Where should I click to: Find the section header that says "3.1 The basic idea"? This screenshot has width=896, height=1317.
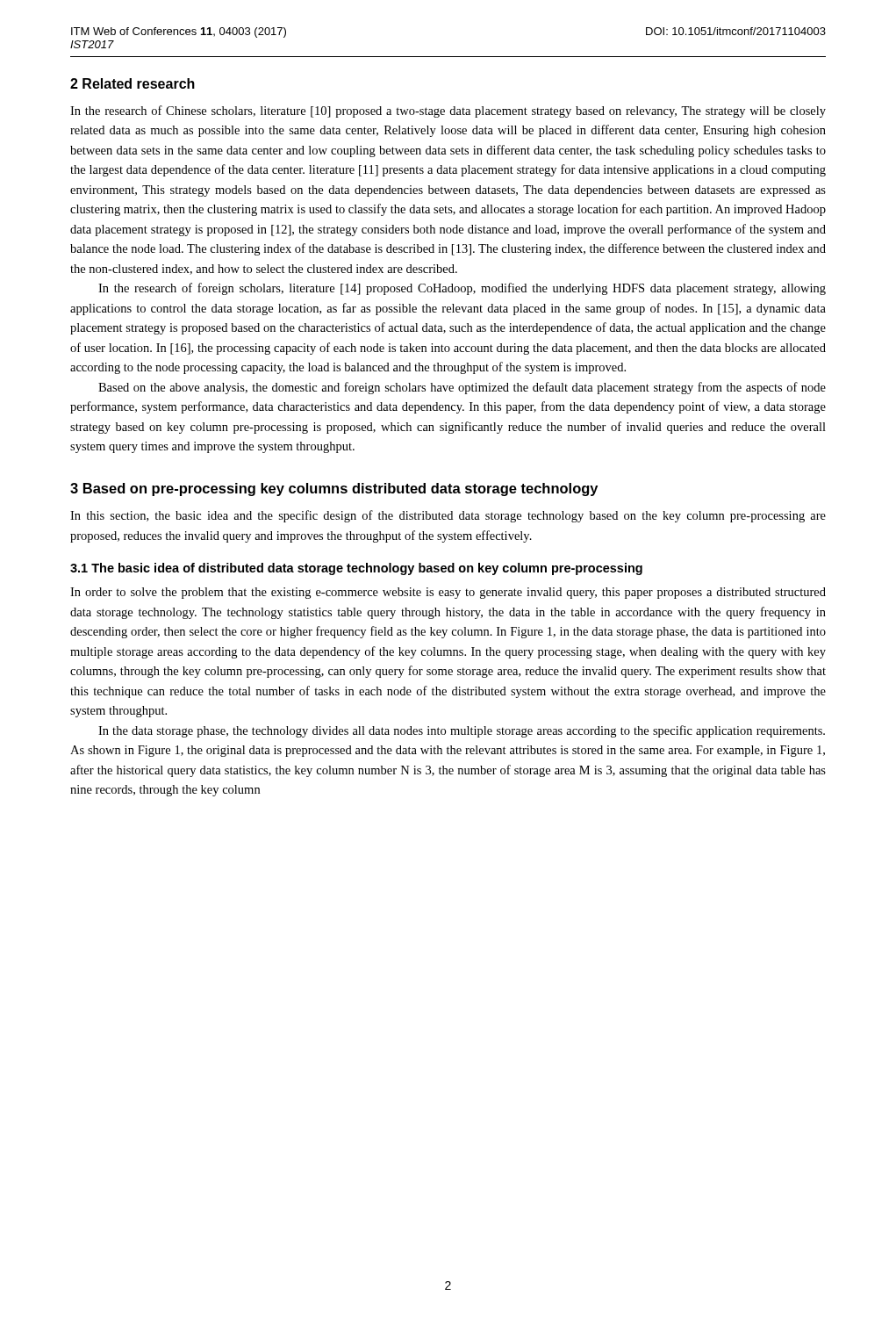tap(448, 568)
